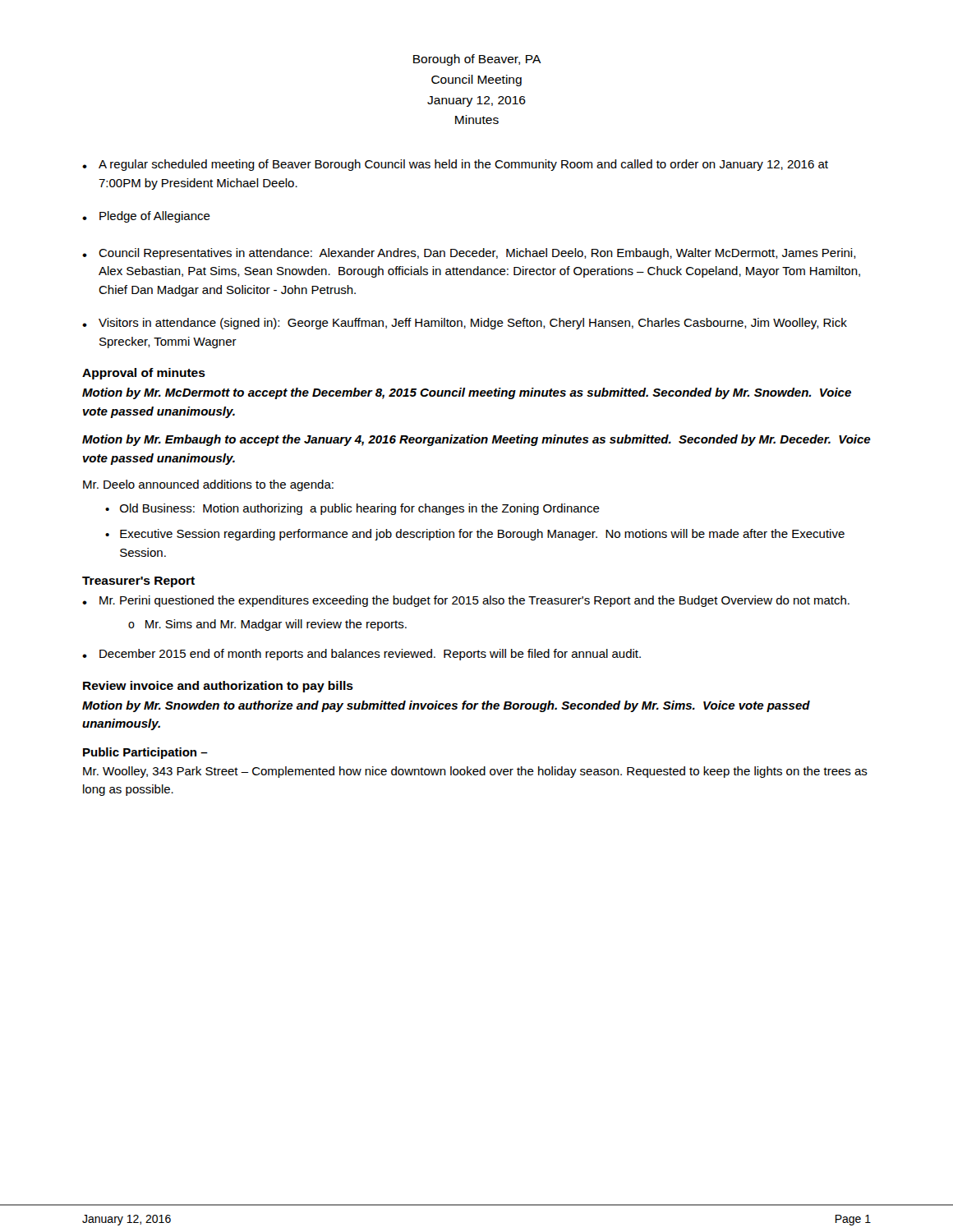Find the title on this page that starts "Borough of Beaver, PA Council Meeting"

(476, 89)
